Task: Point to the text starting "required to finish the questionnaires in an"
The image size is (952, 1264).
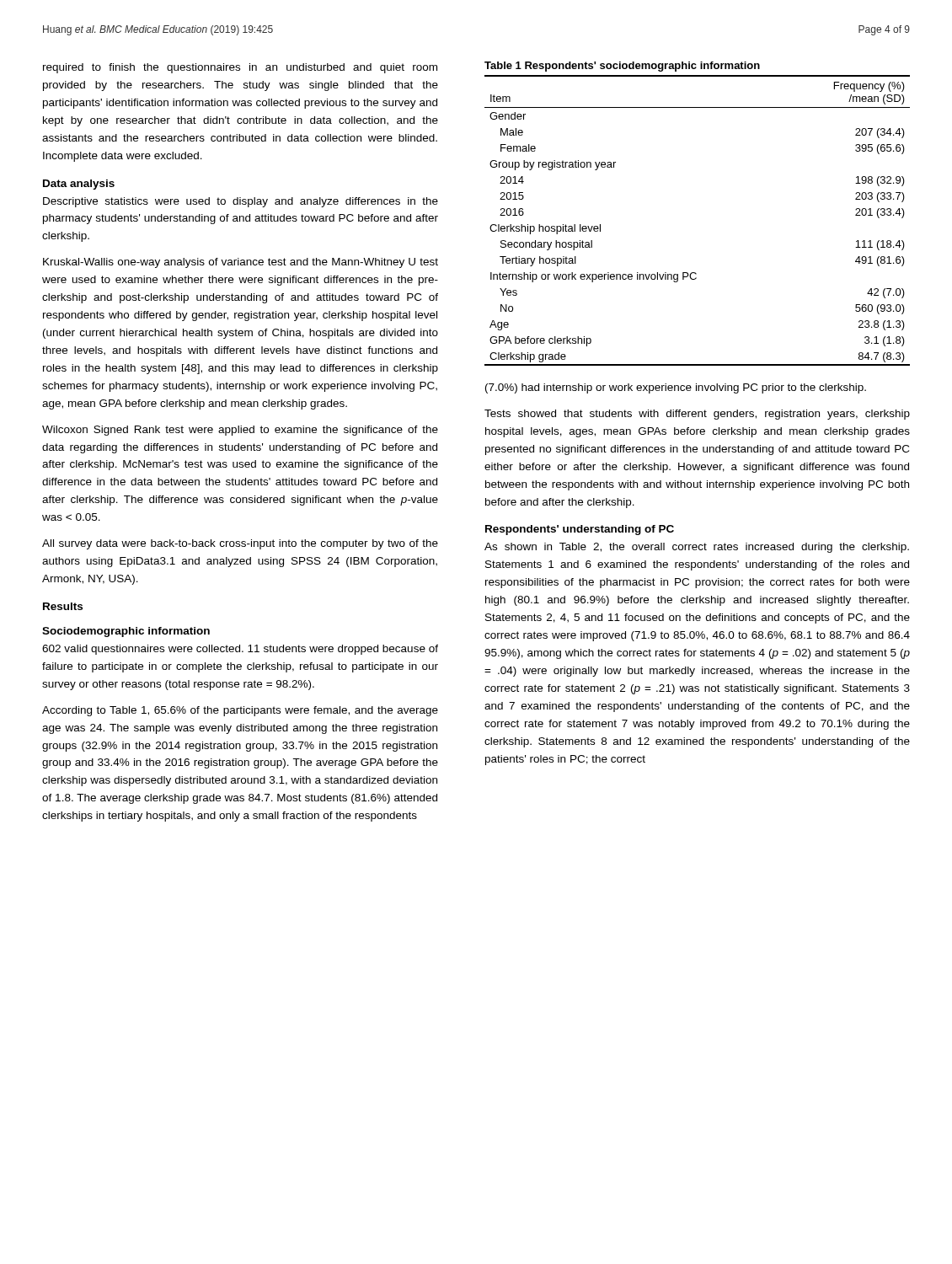Action: click(x=240, y=112)
